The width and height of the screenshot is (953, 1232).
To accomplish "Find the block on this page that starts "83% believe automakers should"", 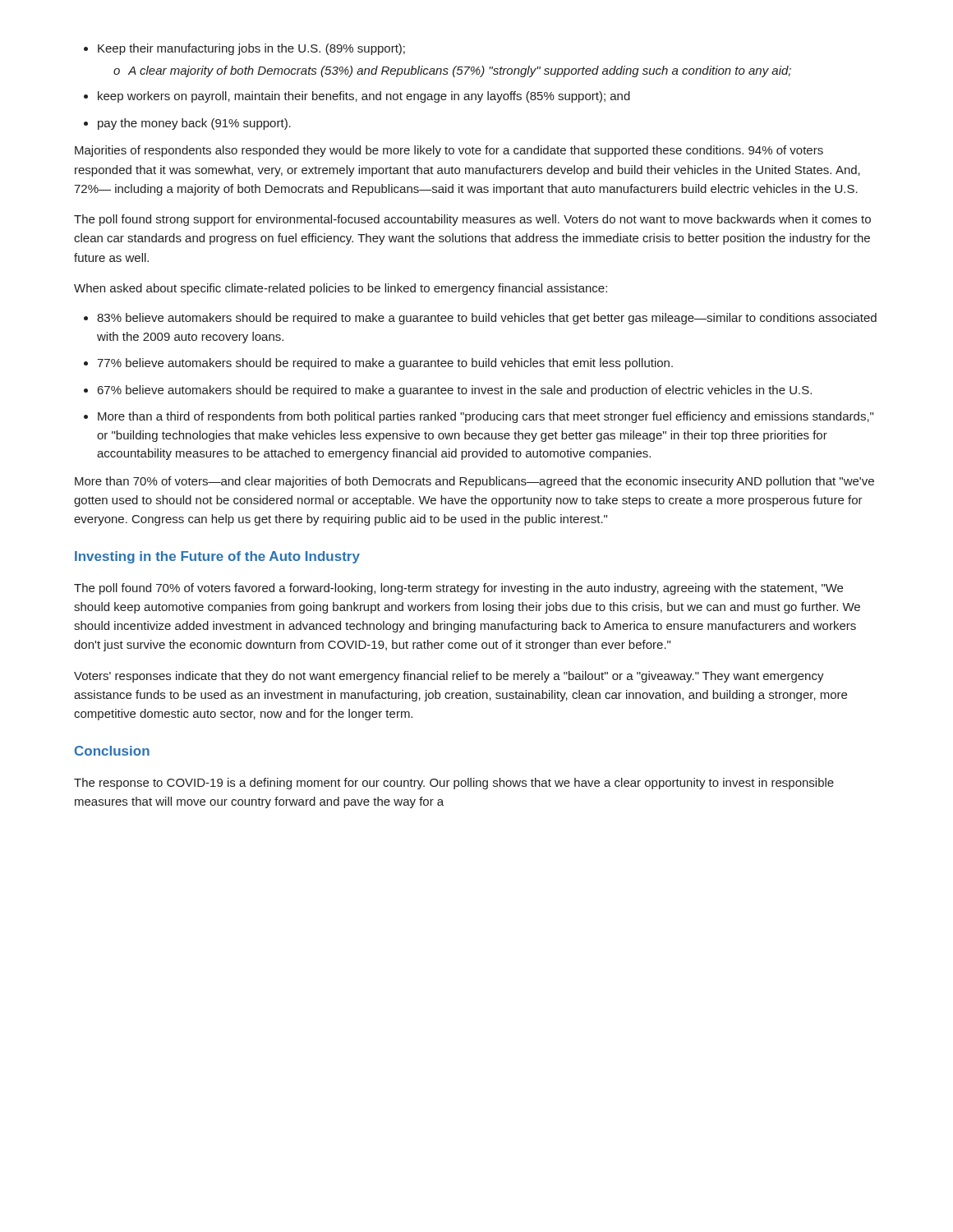I will pos(476,327).
